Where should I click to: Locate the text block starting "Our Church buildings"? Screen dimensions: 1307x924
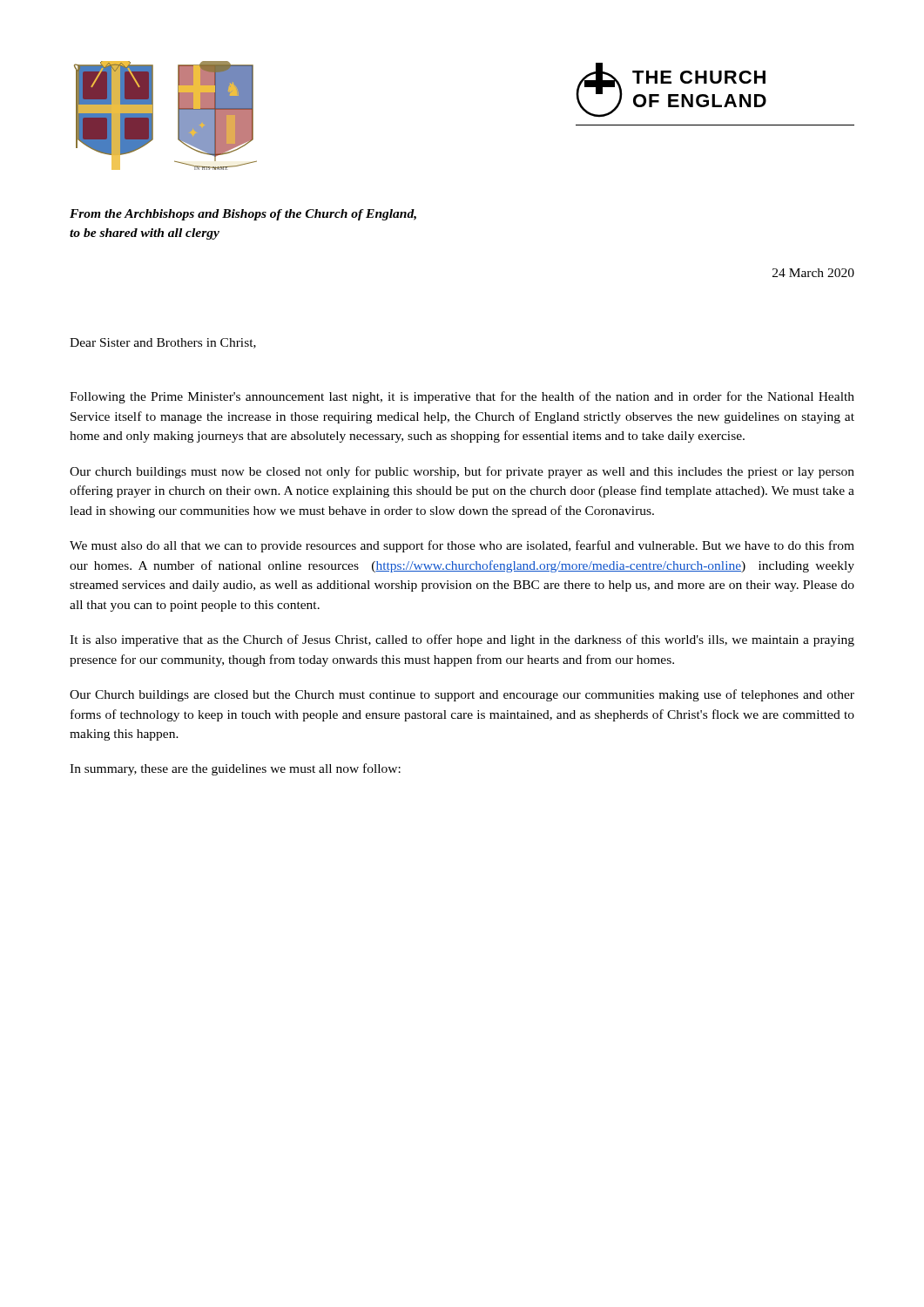(462, 714)
